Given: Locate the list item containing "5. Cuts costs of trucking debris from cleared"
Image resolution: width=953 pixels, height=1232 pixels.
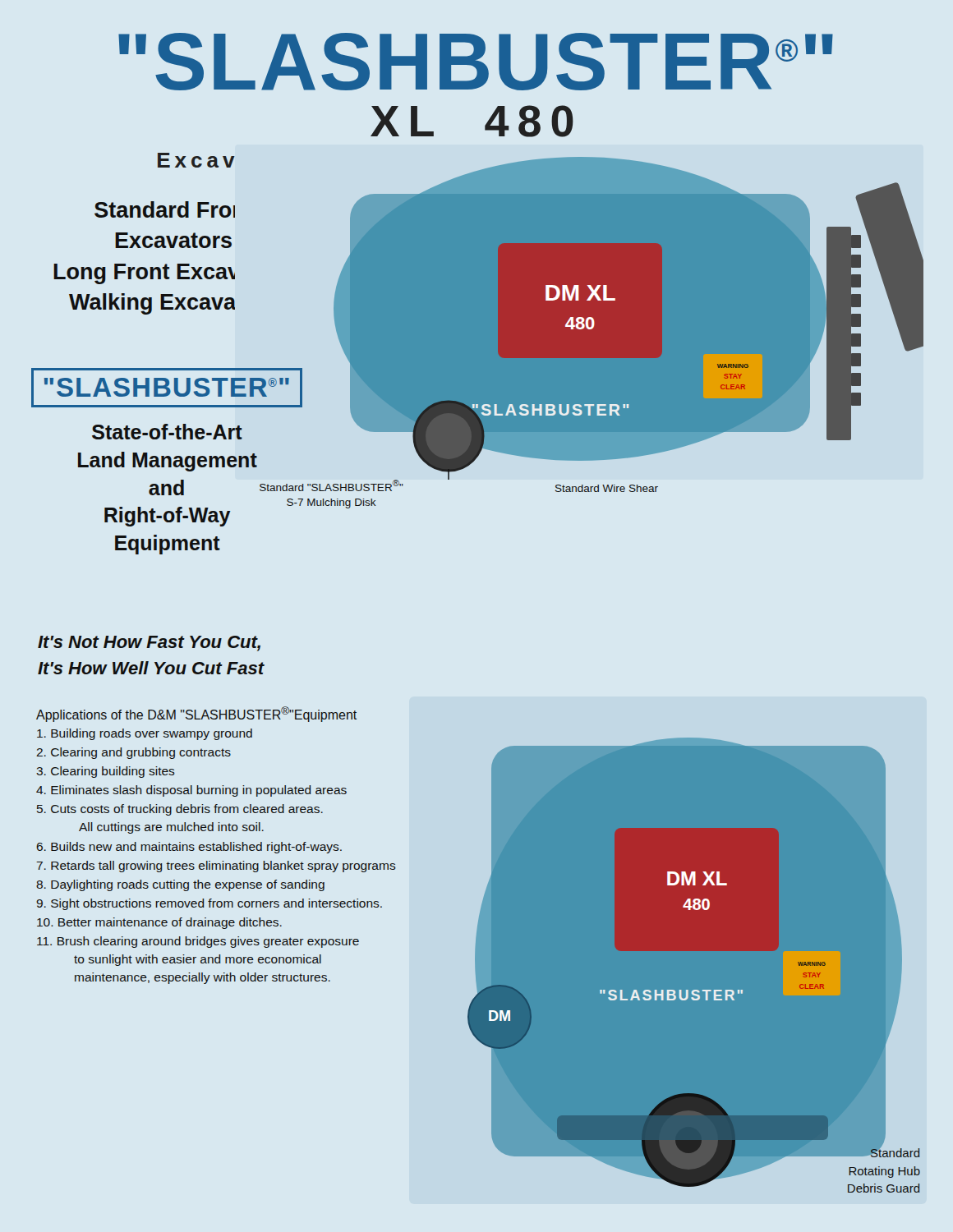Looking at the screenshot, I should click(180, 819).
